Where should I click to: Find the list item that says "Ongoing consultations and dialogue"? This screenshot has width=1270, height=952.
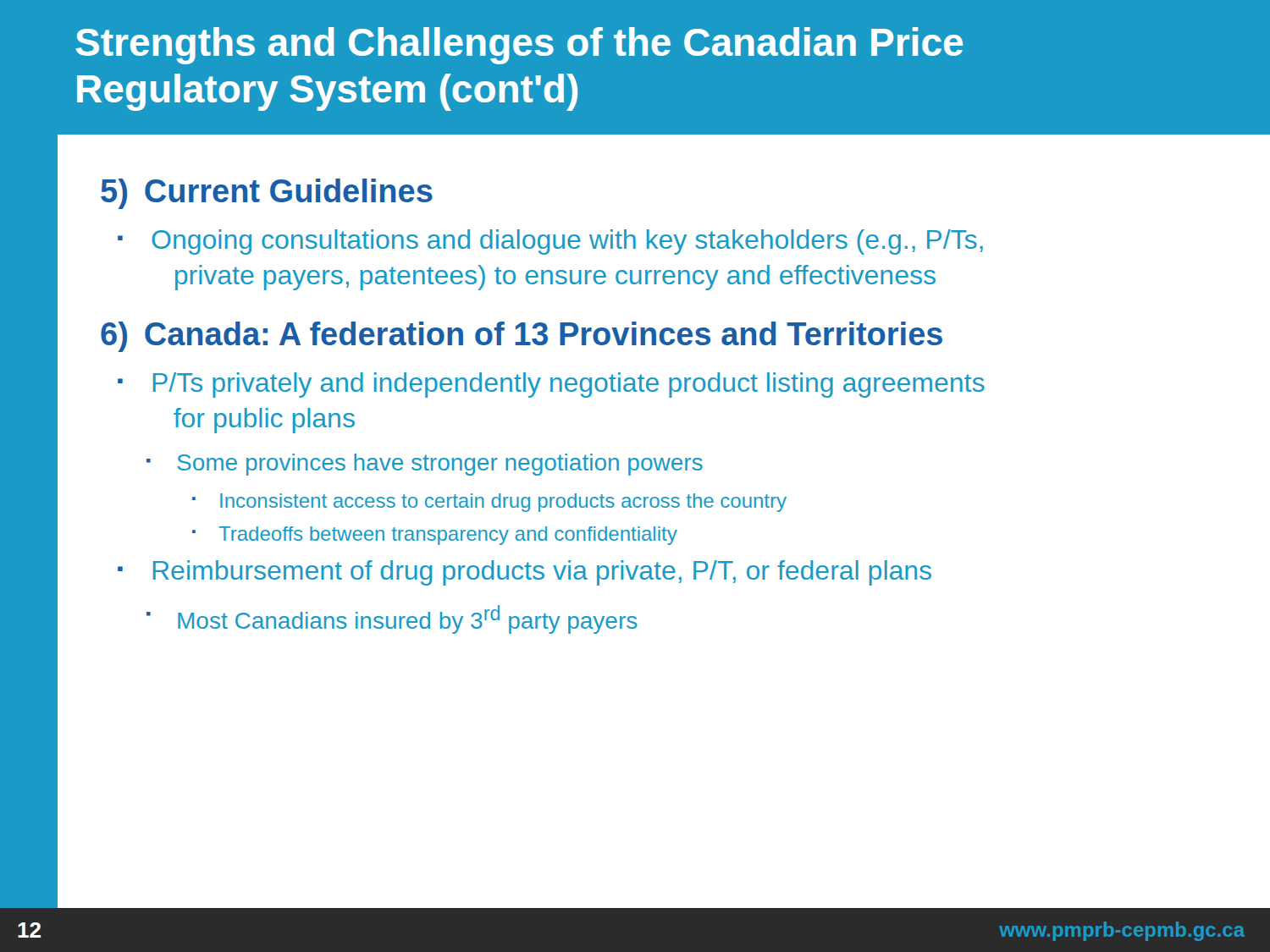568,257
